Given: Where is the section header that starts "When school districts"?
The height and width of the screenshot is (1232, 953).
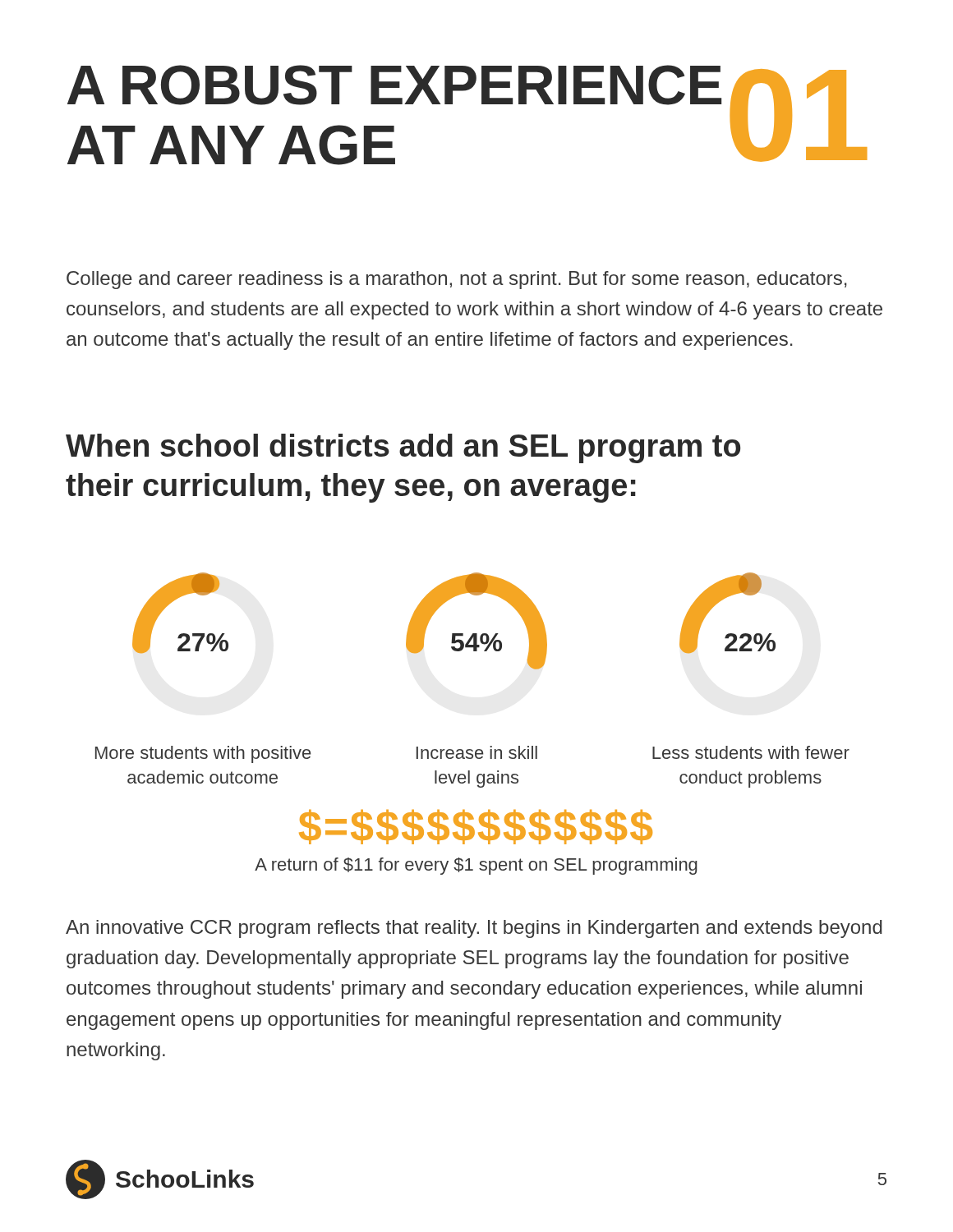Looking at the screenshot, I should coord(404,466).
